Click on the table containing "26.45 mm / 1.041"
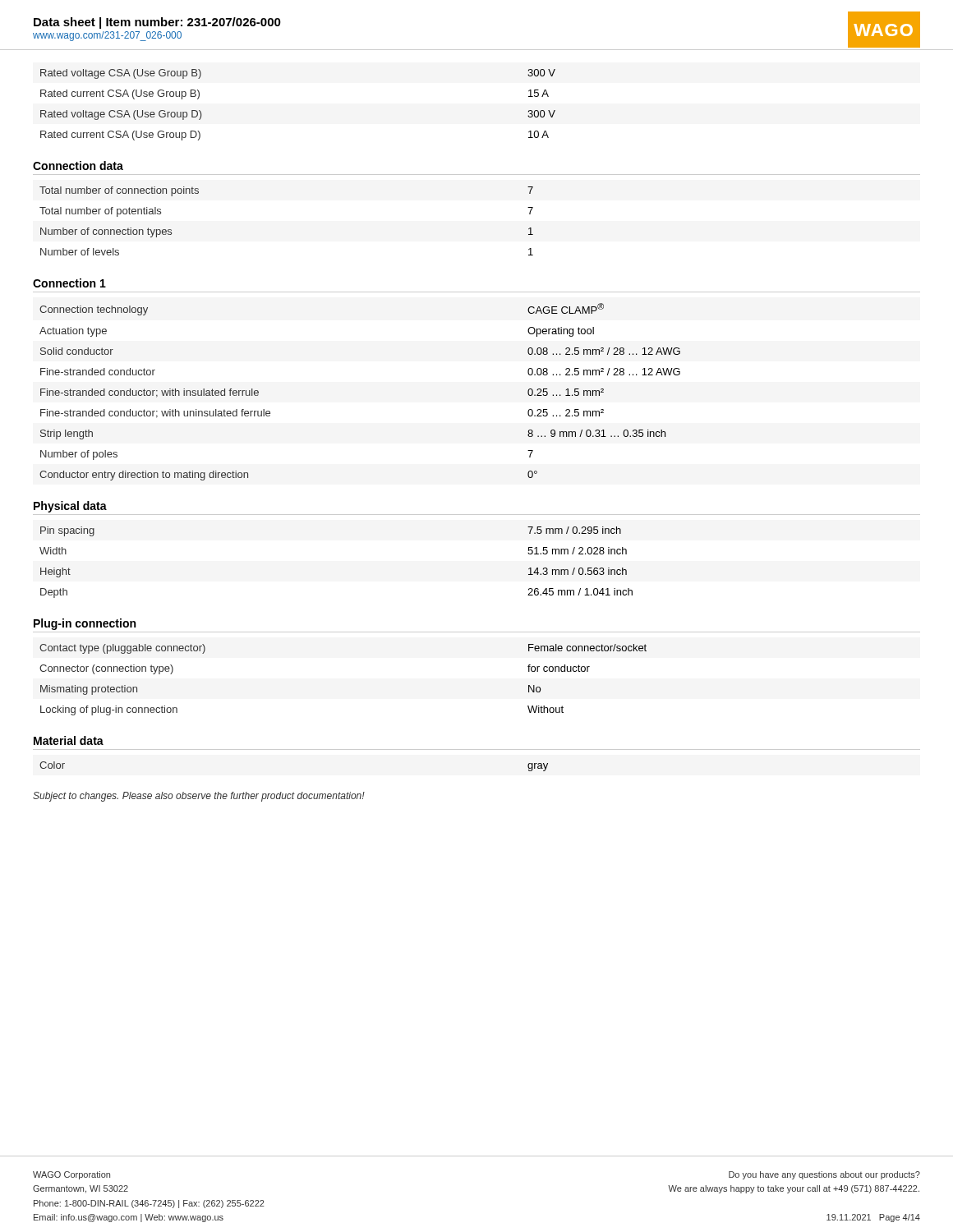 pos(476,561)
